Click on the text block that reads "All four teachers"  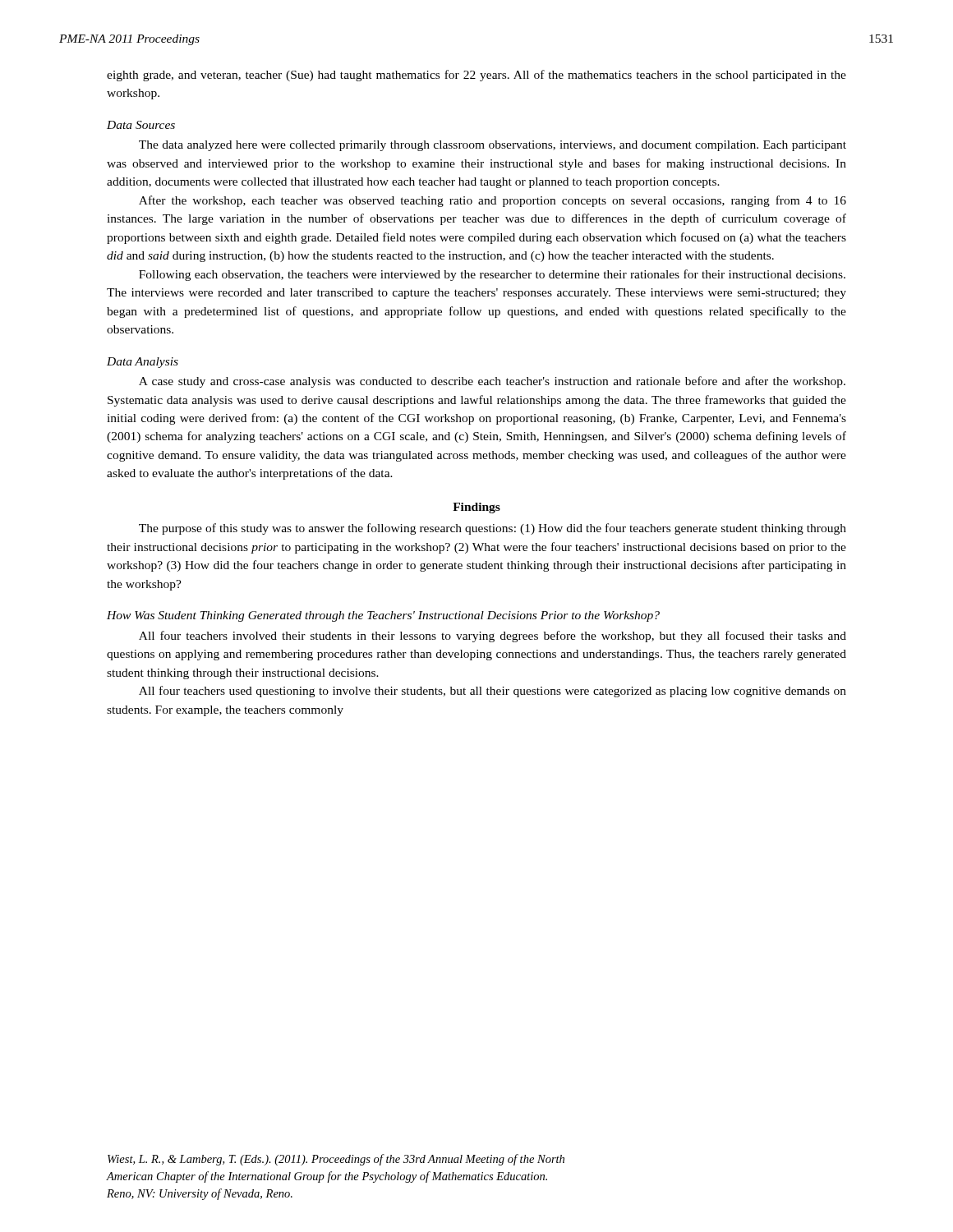493,637
